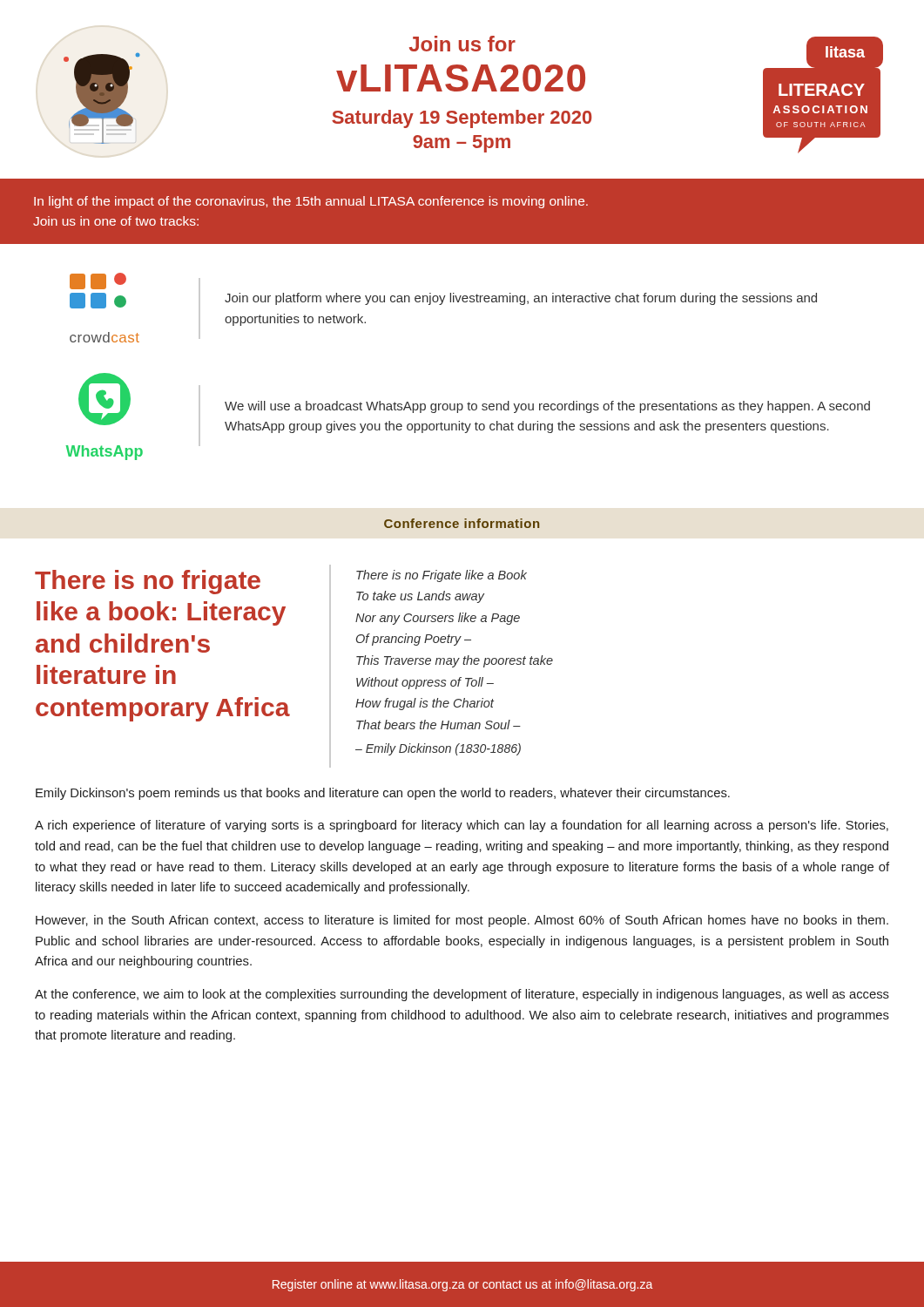Locate the region starting "At the conference, we aim to look at"
This screenshot has height=1307, width=924.
coord(462,1015)
